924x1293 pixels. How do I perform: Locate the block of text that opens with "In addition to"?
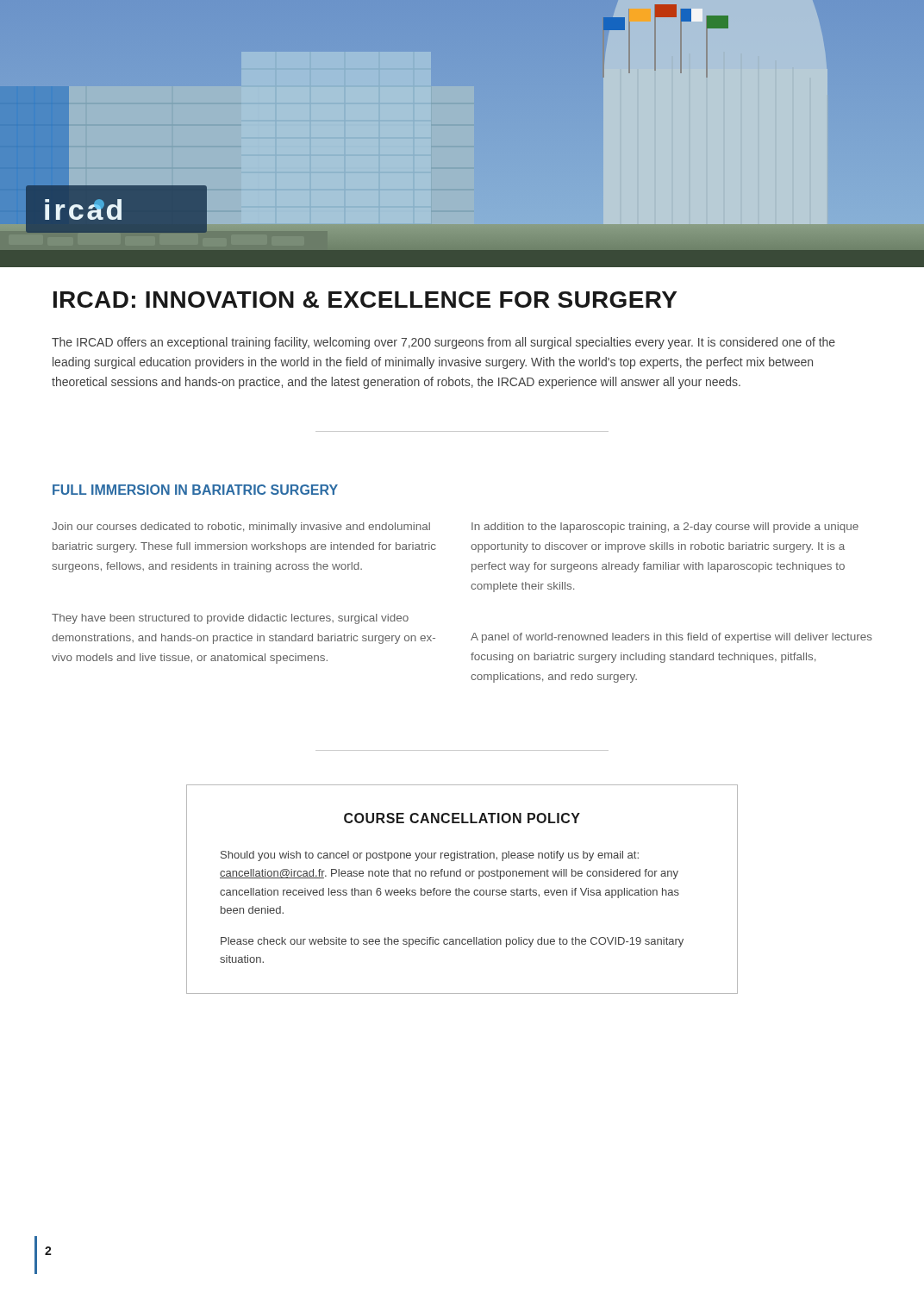coord(671,557)
